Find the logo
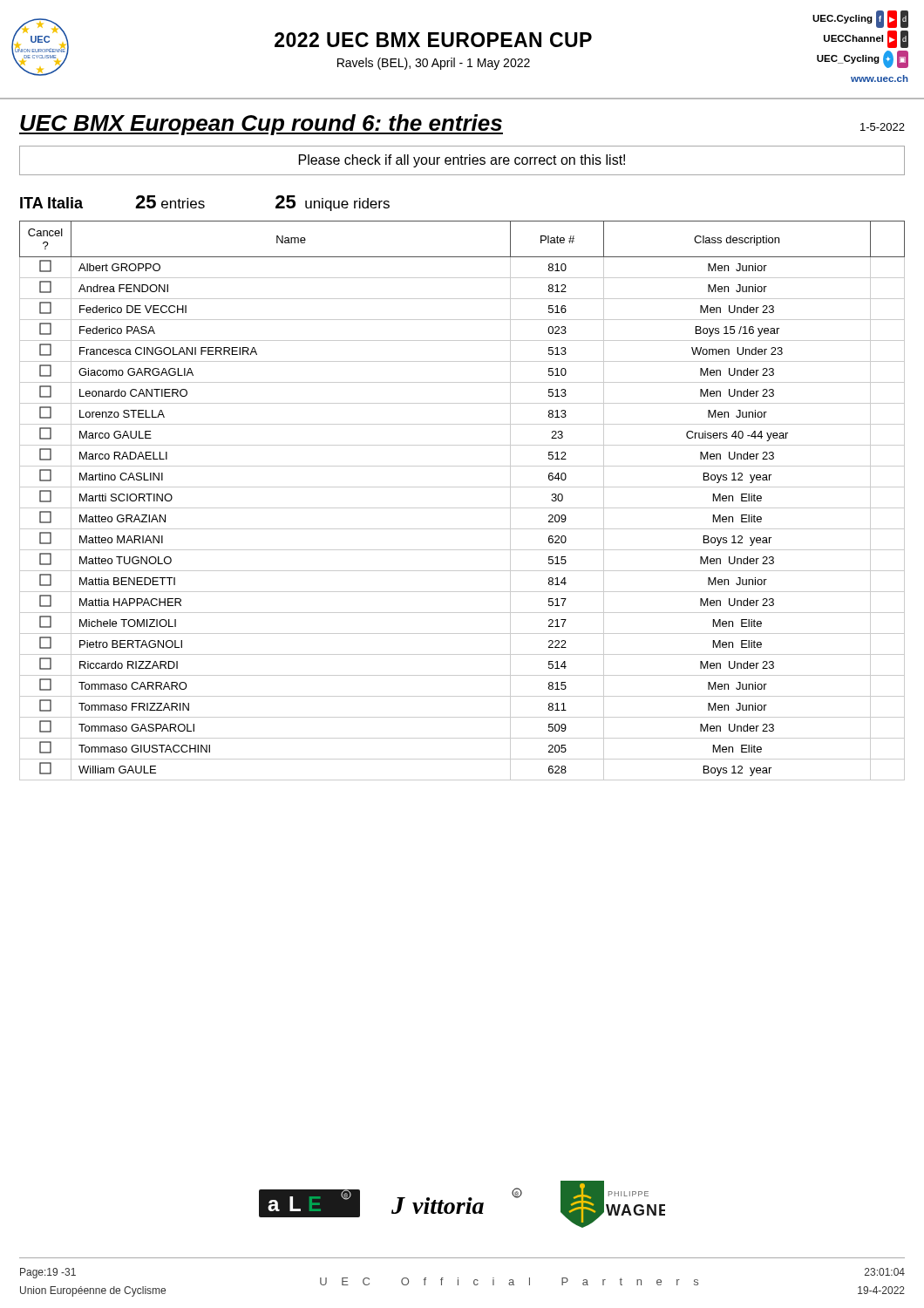This screenshot has width=924, height=1308. [462, 1203]
